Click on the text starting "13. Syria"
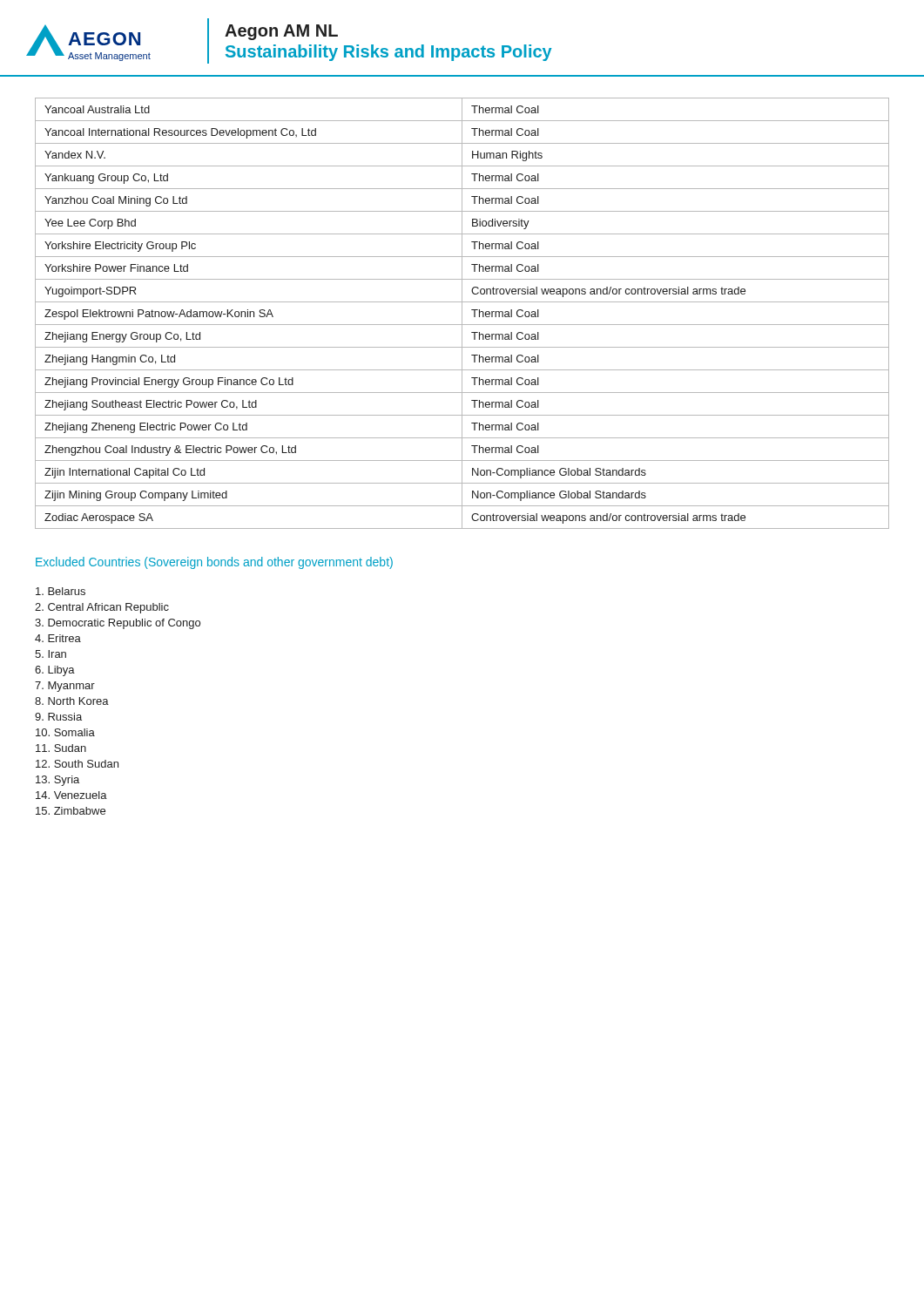This screenshot has width=924, height=1307. coord(57,779)
